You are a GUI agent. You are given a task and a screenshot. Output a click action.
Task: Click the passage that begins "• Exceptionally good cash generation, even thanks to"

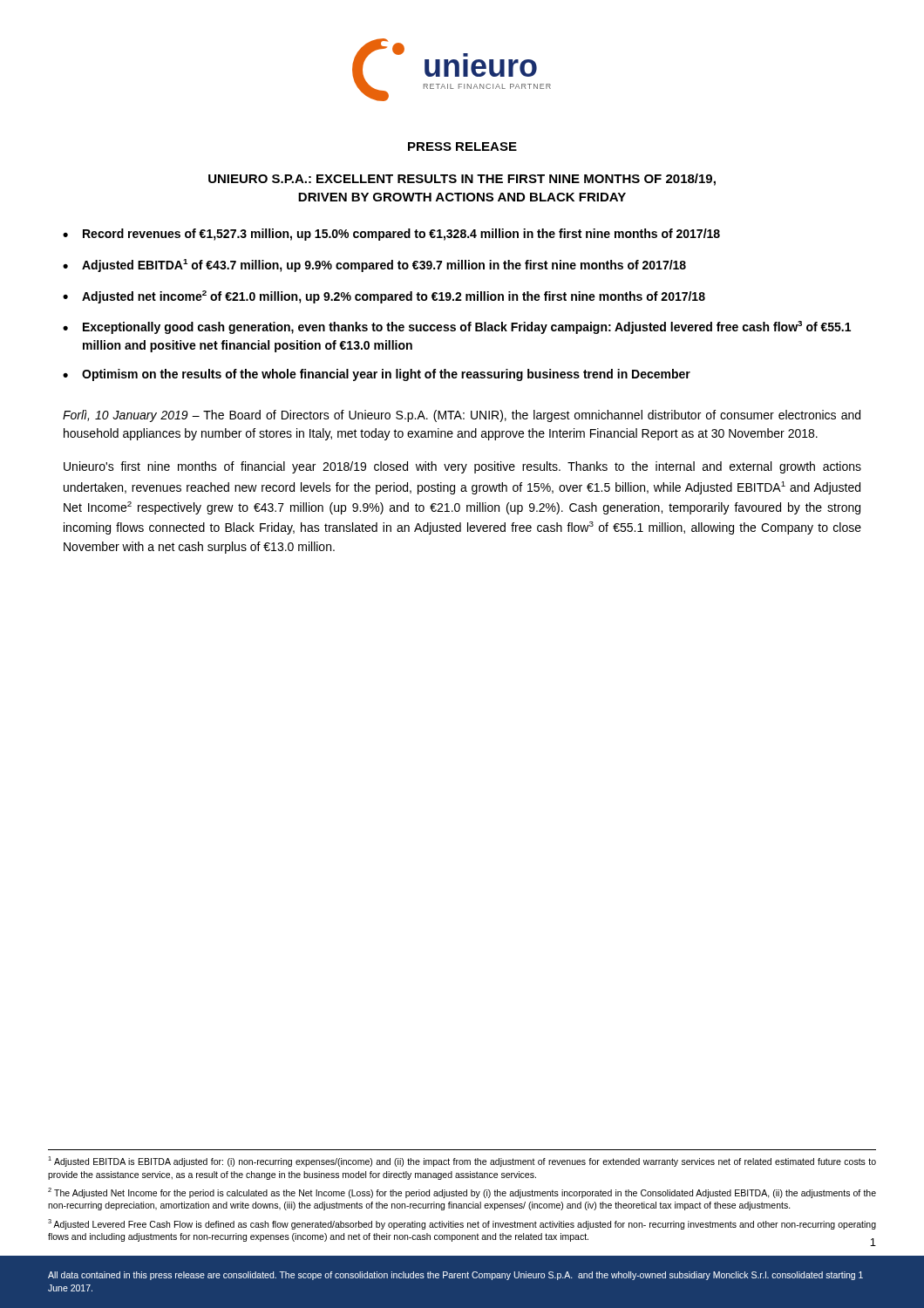tap(462, 336)
